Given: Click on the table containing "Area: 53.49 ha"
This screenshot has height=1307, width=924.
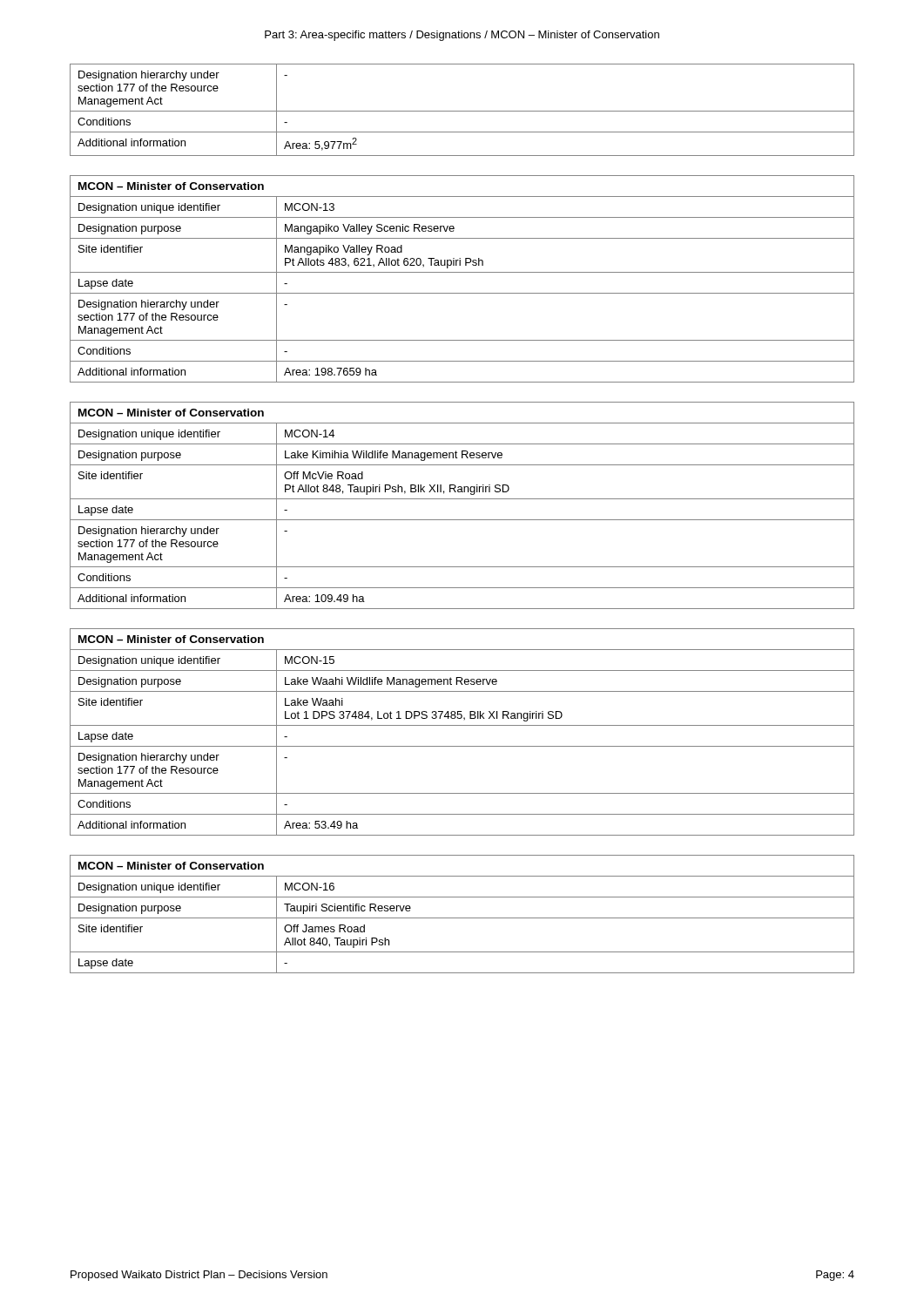Looking at the screenshot, I should click(x=462, y=732).
